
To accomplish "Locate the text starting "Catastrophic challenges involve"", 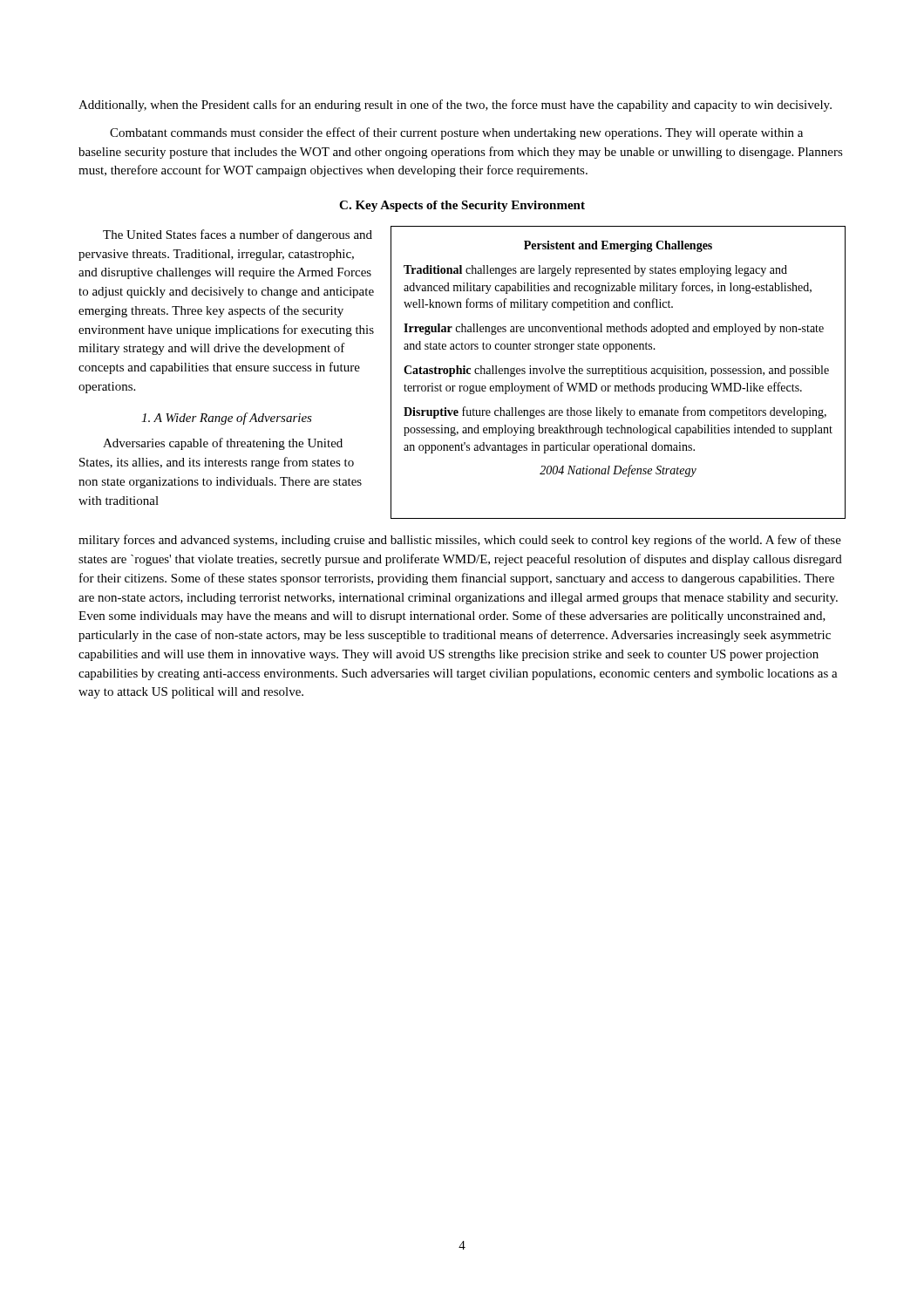I will tap(618, 379).
